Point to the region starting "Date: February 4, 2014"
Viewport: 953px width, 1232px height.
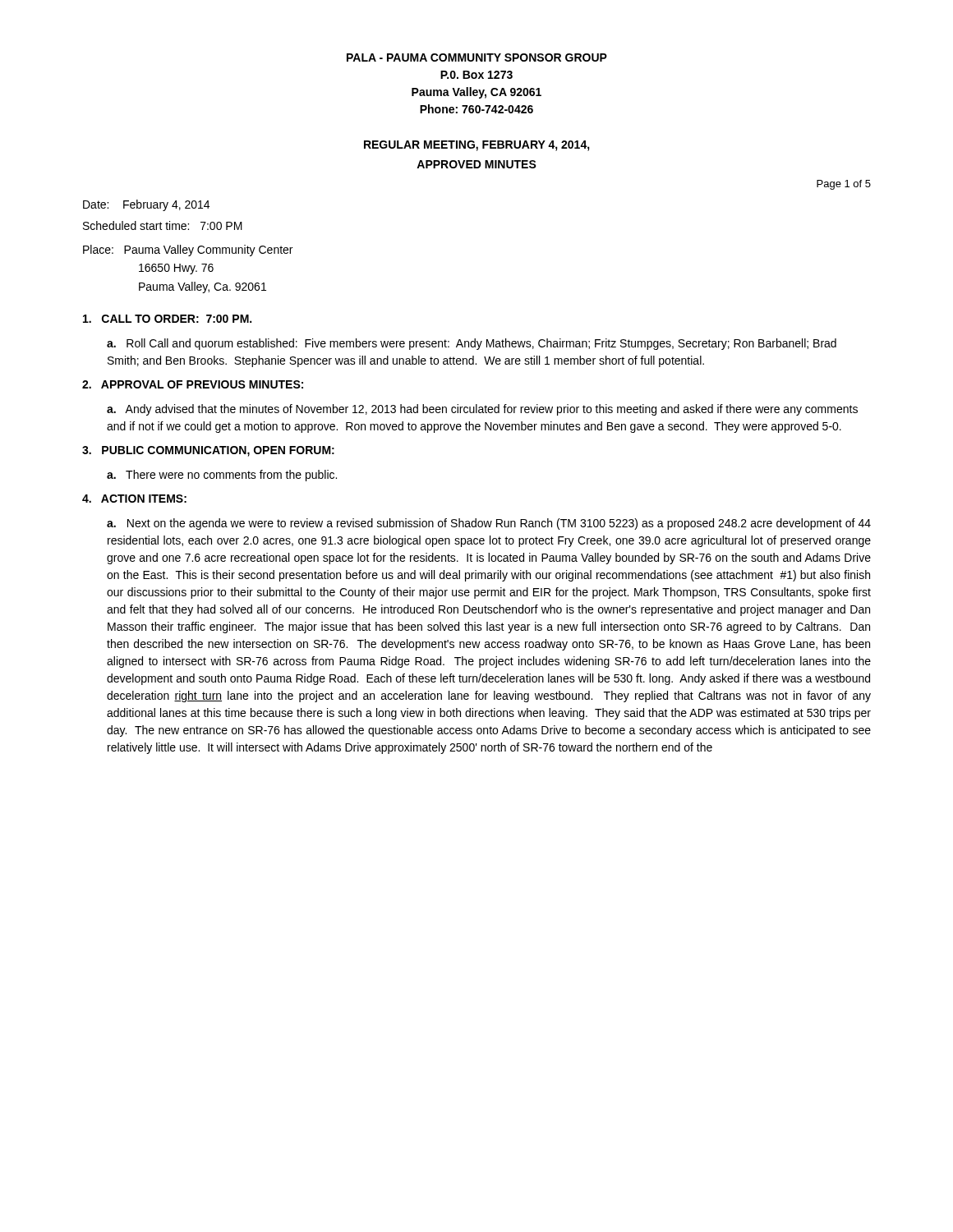[146, 205]
